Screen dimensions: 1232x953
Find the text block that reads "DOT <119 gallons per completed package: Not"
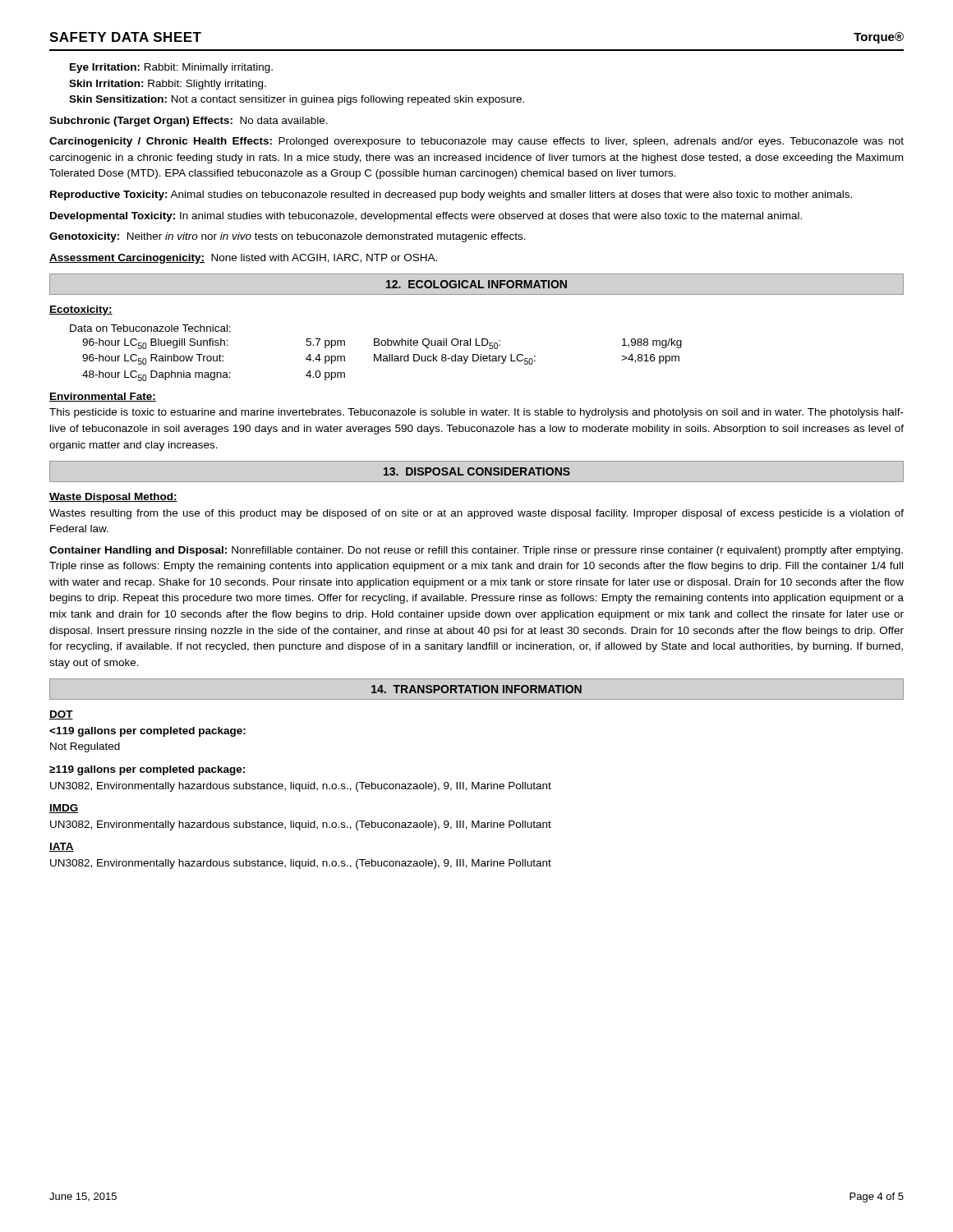148,730
